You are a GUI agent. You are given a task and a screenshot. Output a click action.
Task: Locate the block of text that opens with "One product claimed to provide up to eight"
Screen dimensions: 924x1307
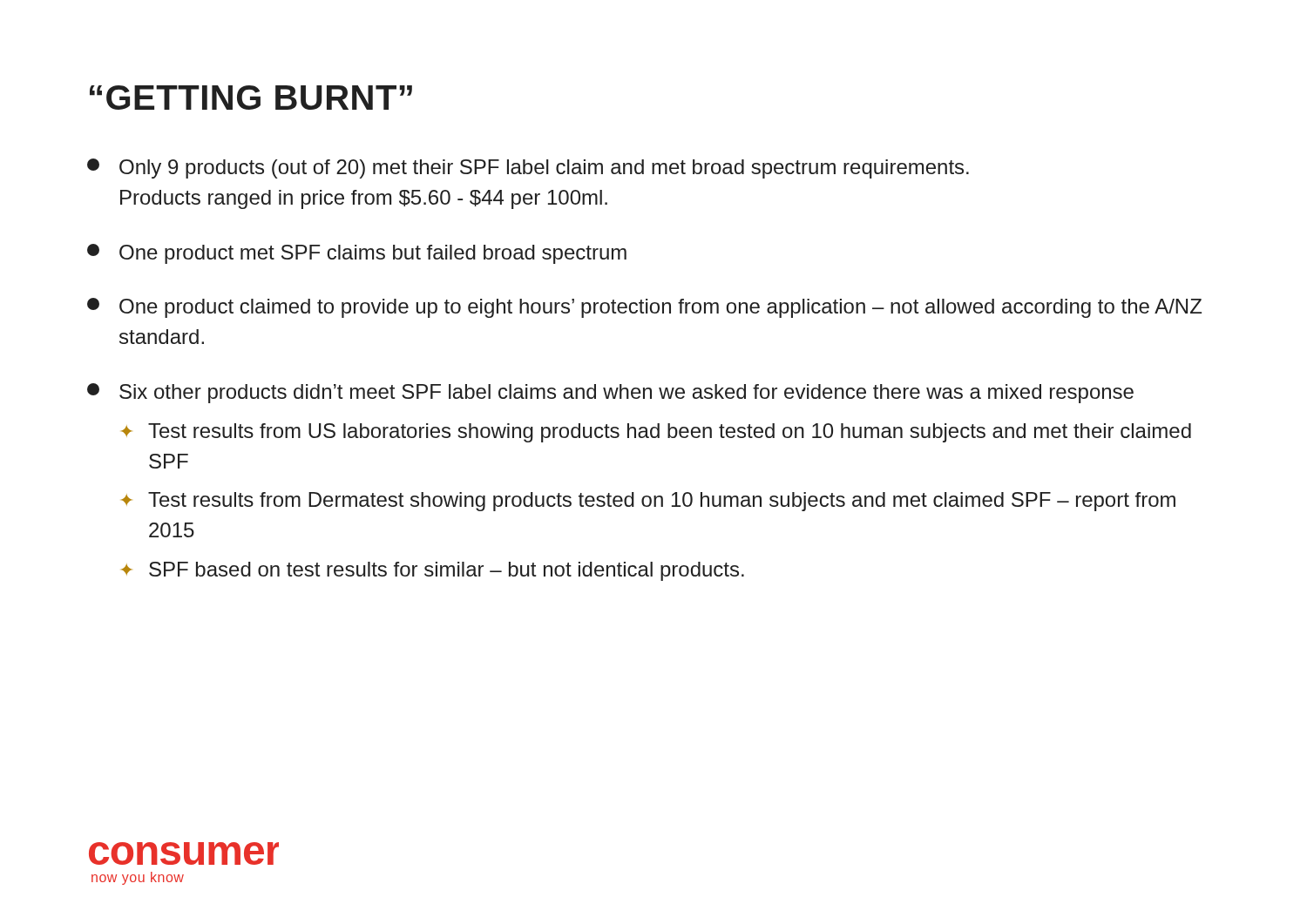[654, 322]
